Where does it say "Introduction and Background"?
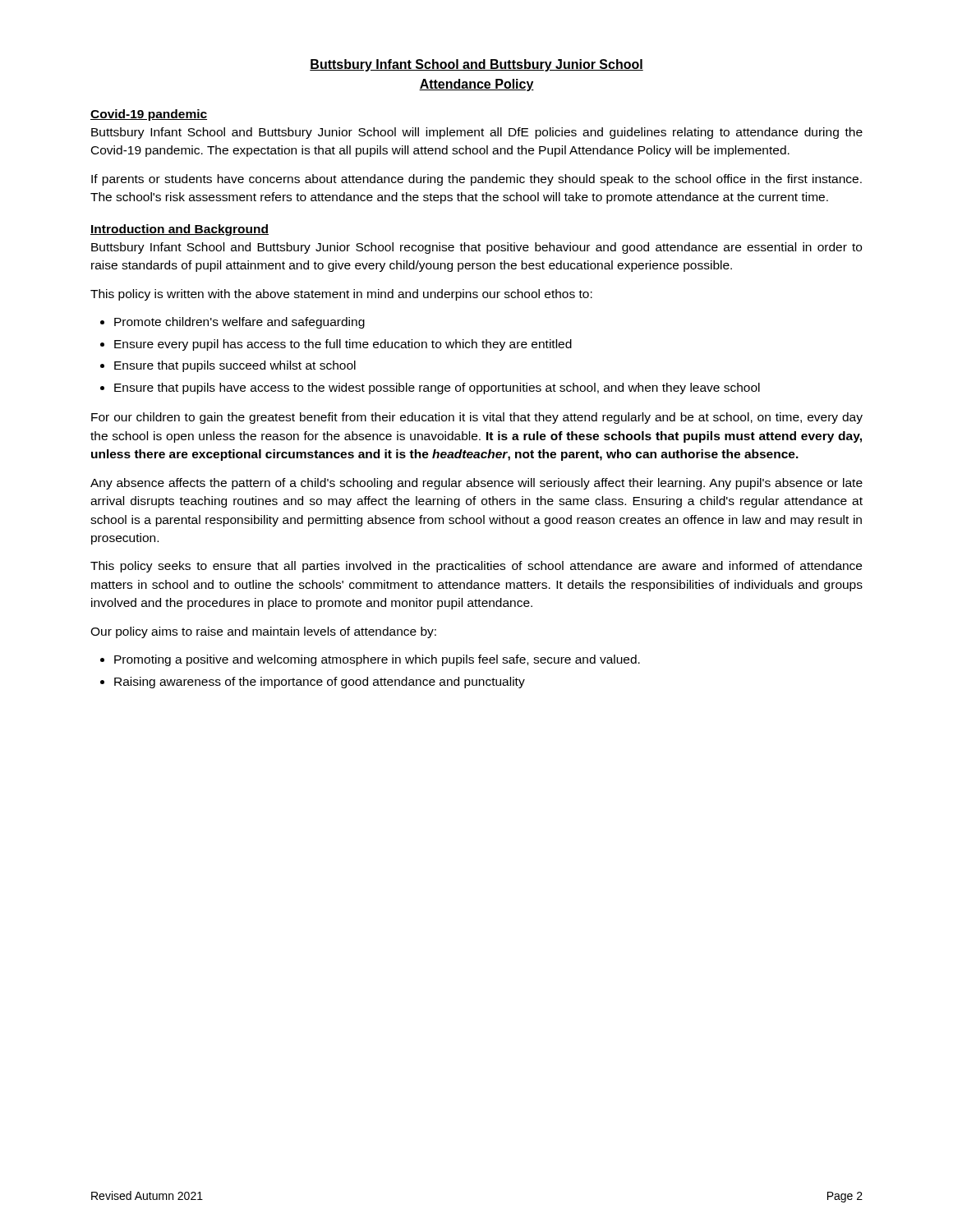Screen dimensions: 1232x953 [x=179, y=229]
